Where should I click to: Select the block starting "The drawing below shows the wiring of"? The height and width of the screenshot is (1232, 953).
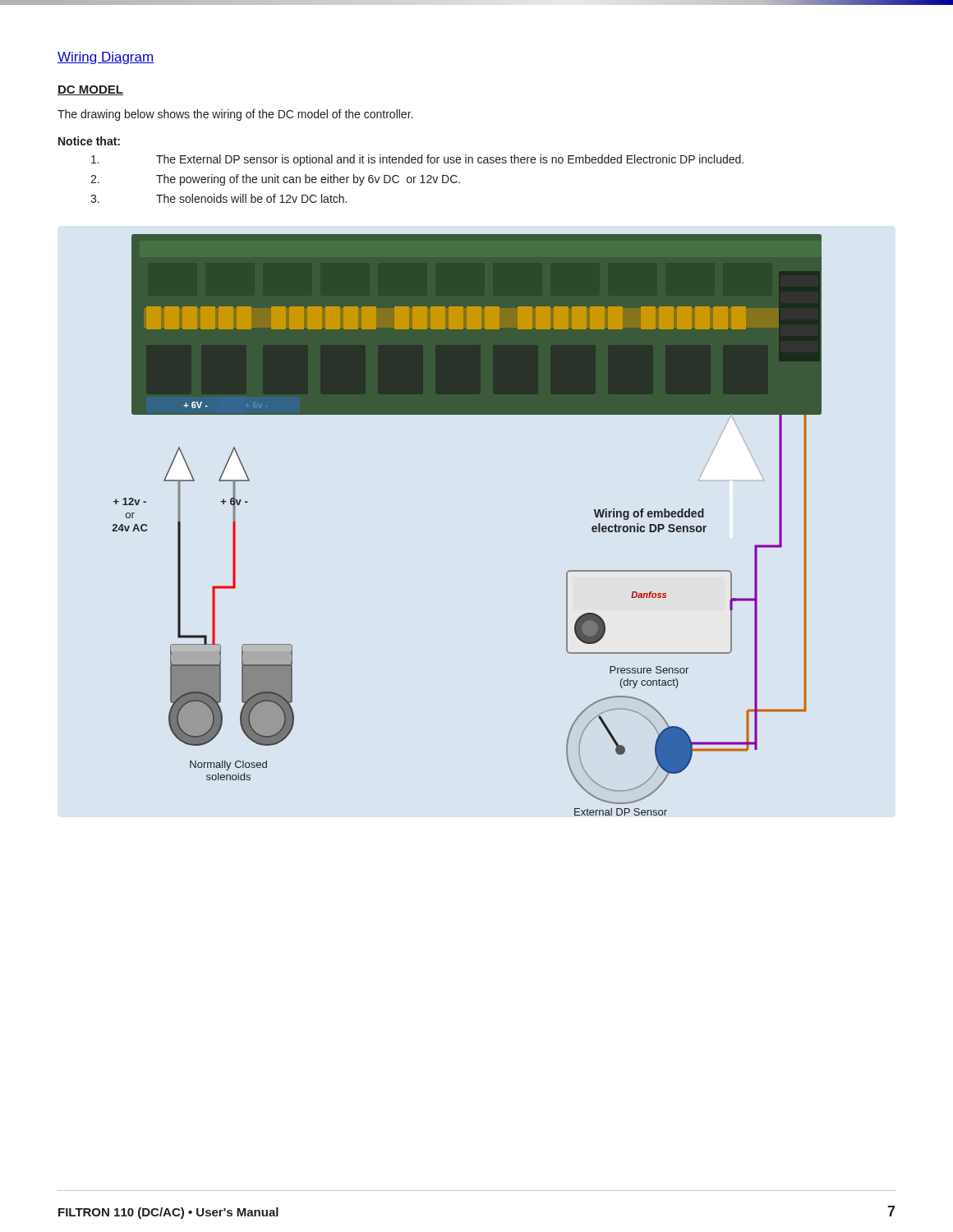point(236,114)
